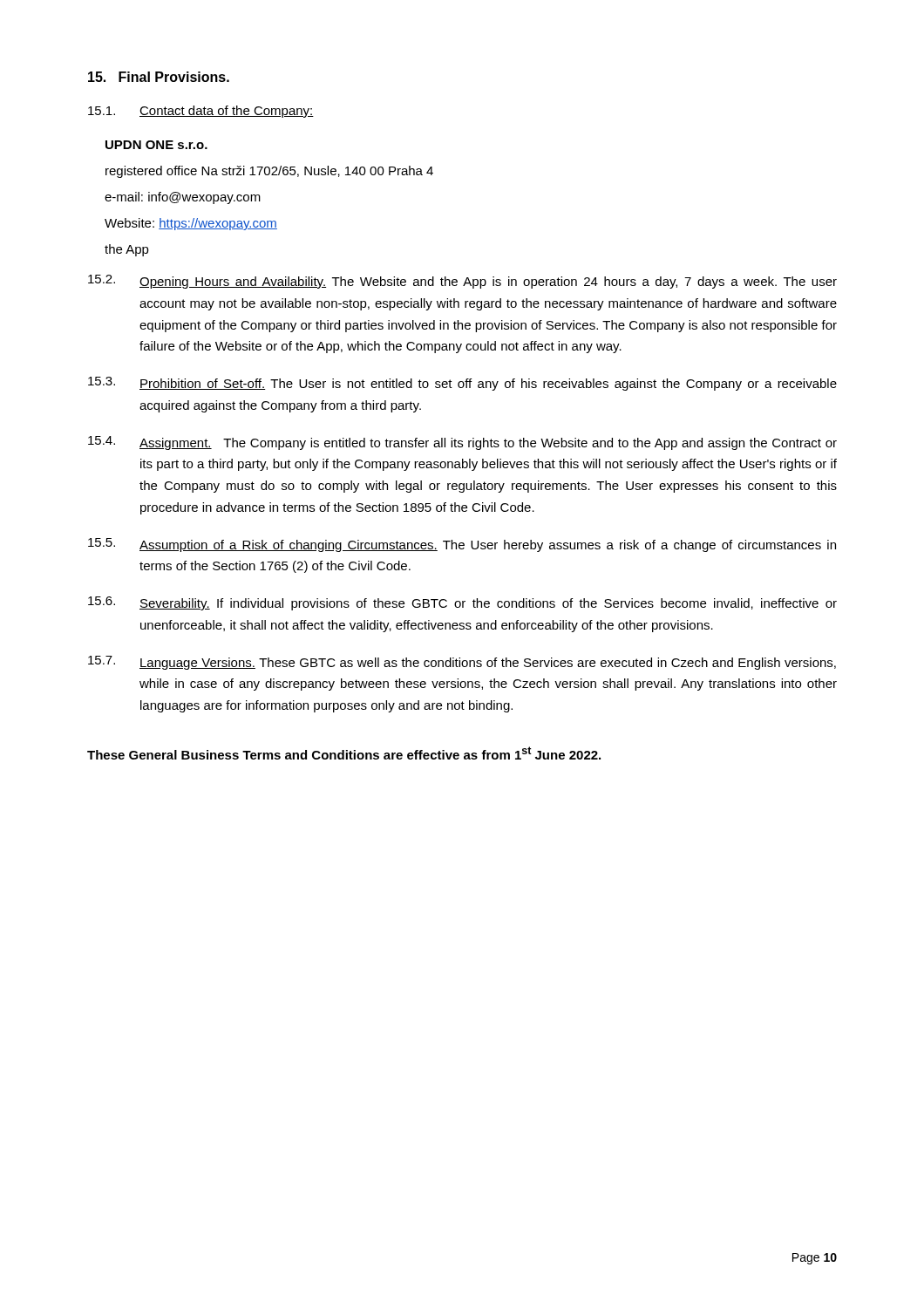Click on the list item containing "15.4. Assignment. The Company is"

point(462,475)
